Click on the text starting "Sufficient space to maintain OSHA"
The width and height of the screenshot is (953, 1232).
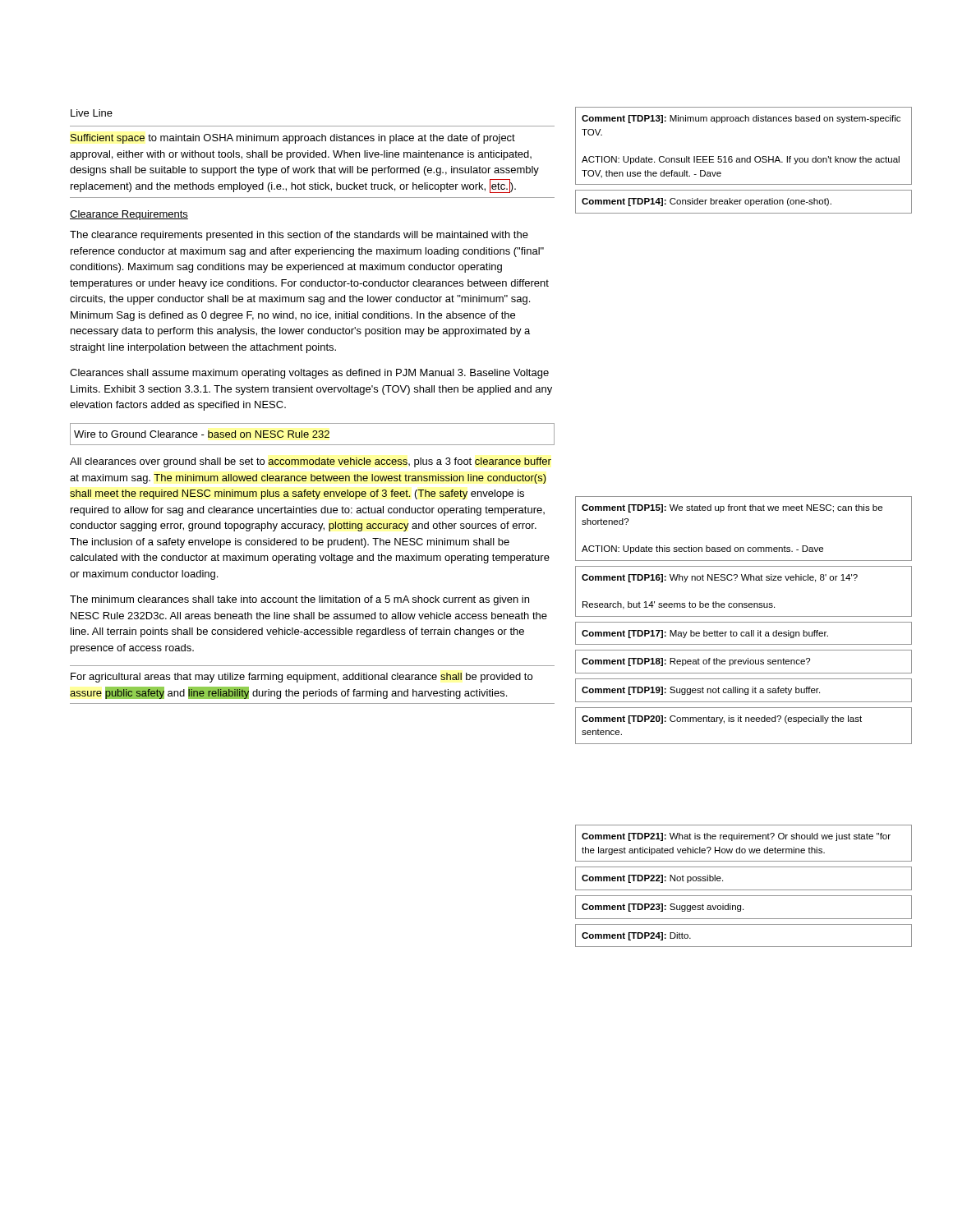click(304, 162)
